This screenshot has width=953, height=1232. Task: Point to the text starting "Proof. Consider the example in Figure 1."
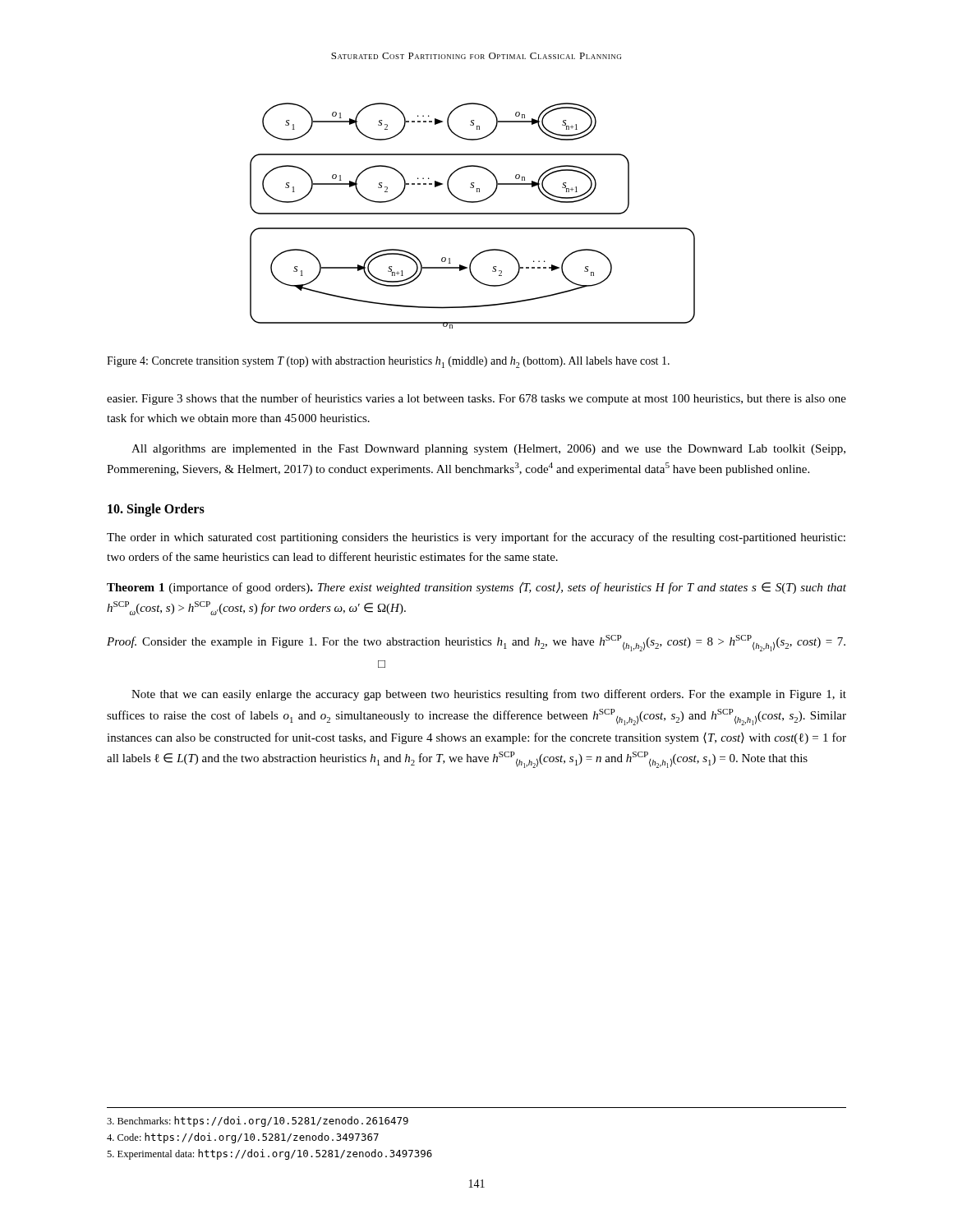pyautogui.click(x=476, y=651)
